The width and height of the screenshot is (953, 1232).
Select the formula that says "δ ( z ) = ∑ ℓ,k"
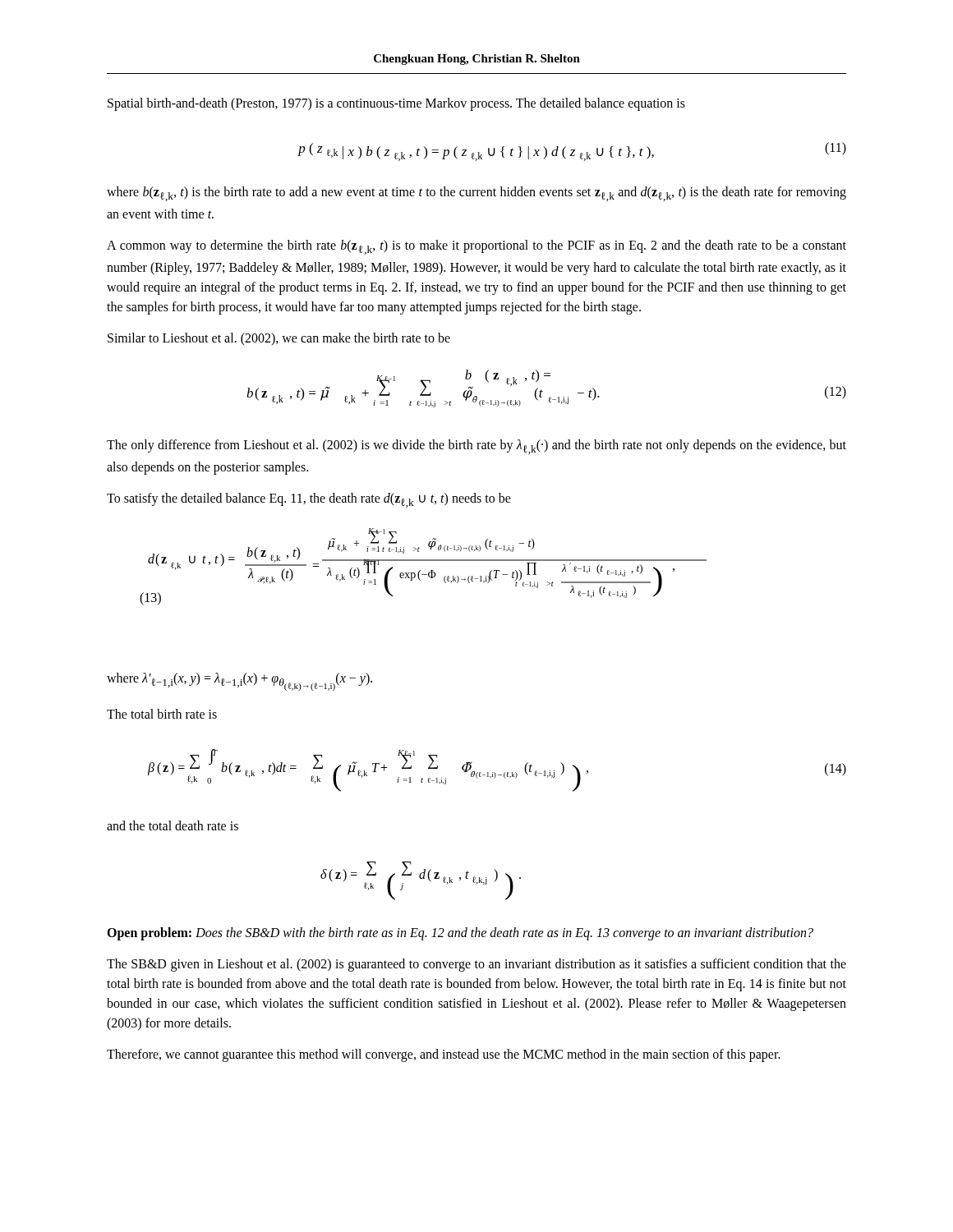[476, 876]
